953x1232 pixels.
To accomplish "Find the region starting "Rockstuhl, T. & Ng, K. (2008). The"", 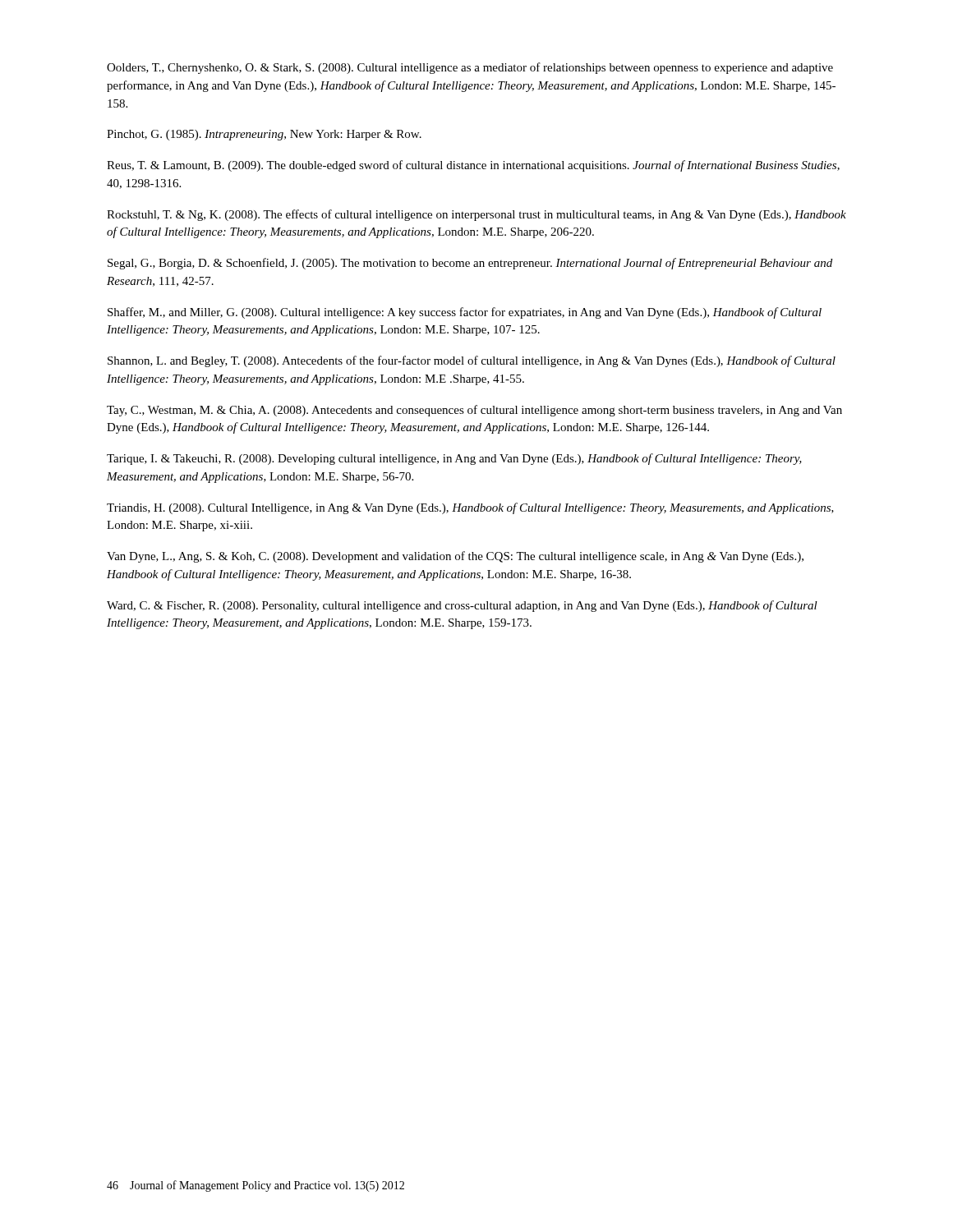I will pos(476,223).
